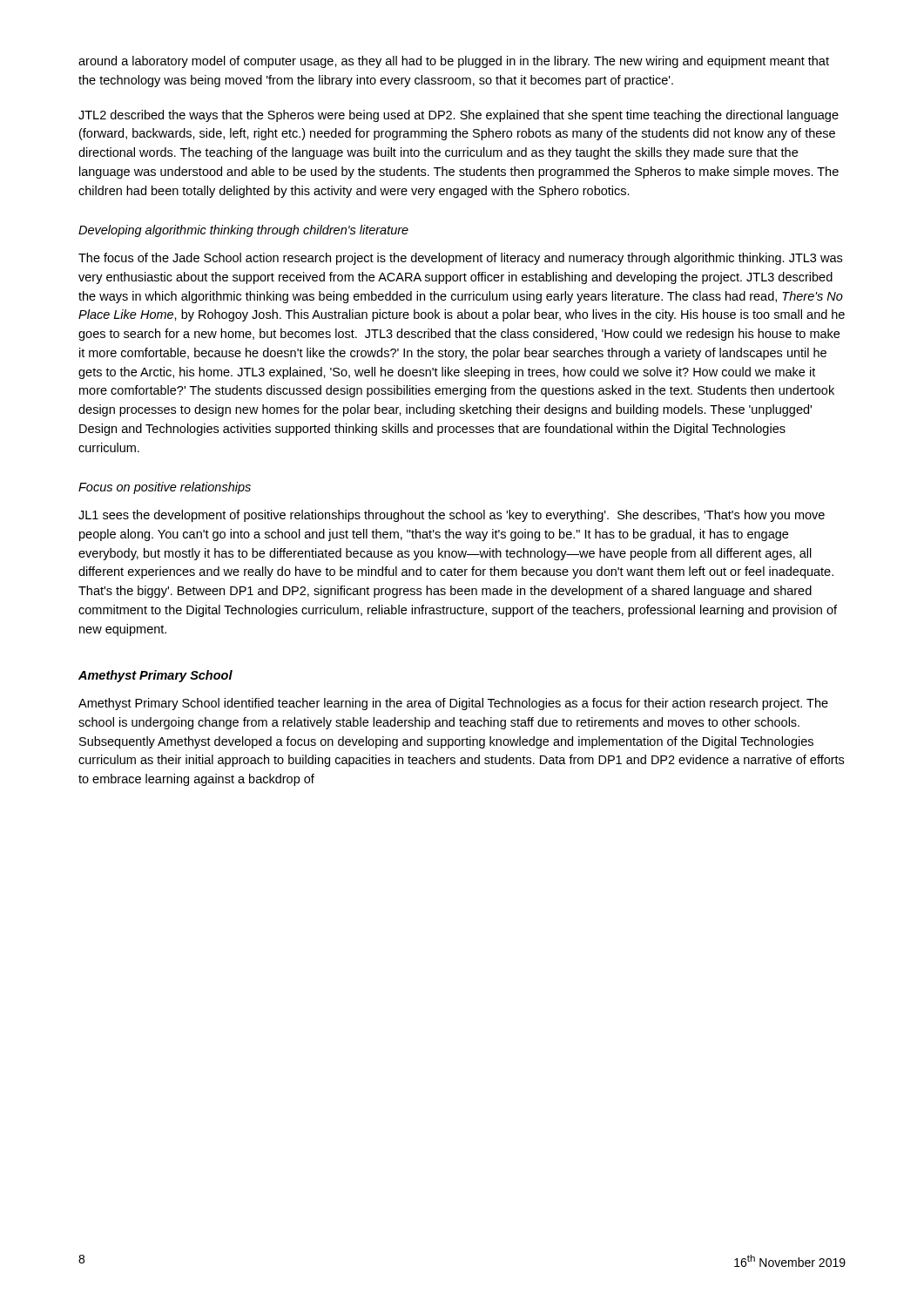Locate the text block that reads "around a laboratory"
The image size is (924, 1307).
click(x=454, y=70)
